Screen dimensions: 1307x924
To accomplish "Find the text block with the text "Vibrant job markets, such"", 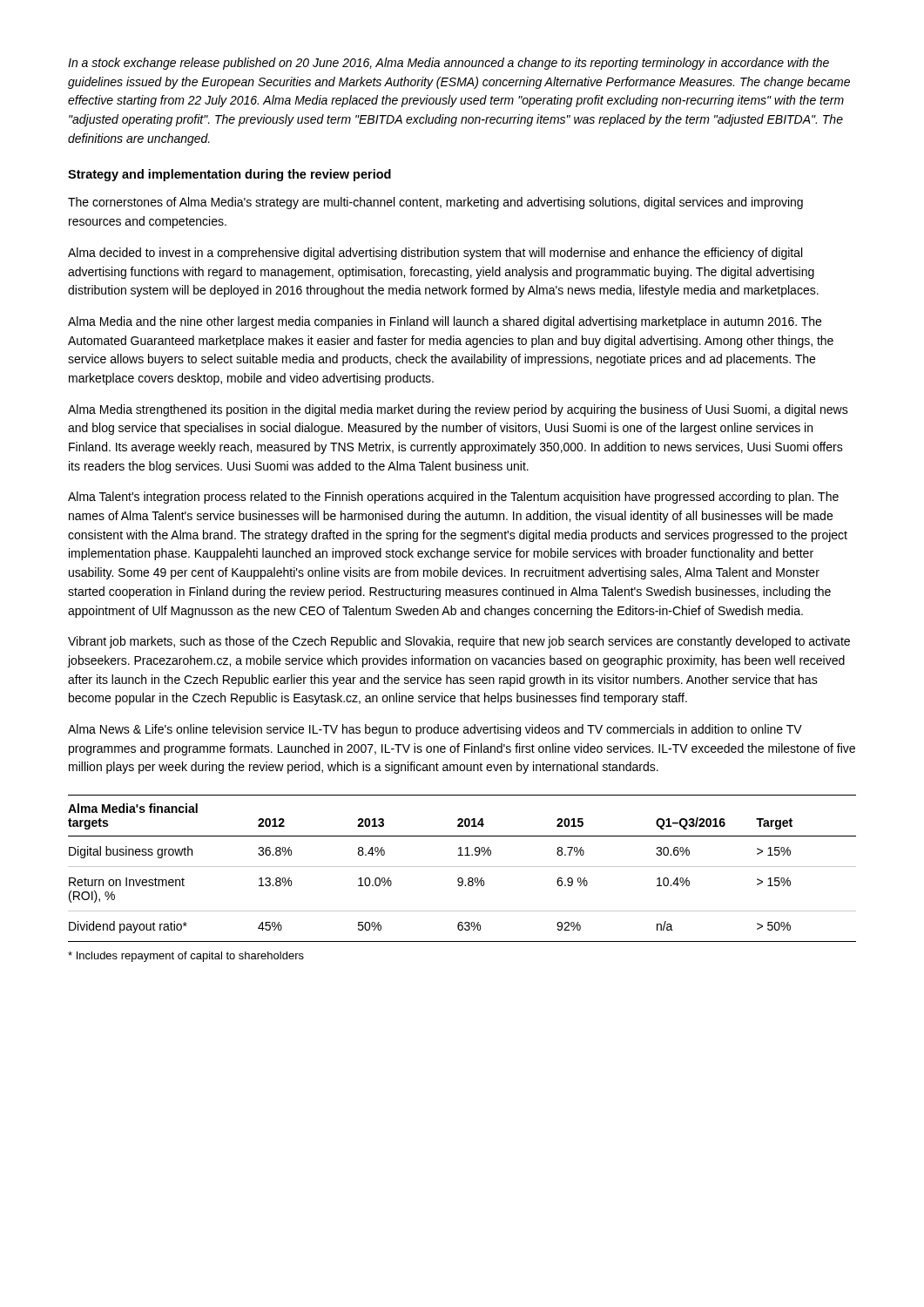I will tap(459, 670).
